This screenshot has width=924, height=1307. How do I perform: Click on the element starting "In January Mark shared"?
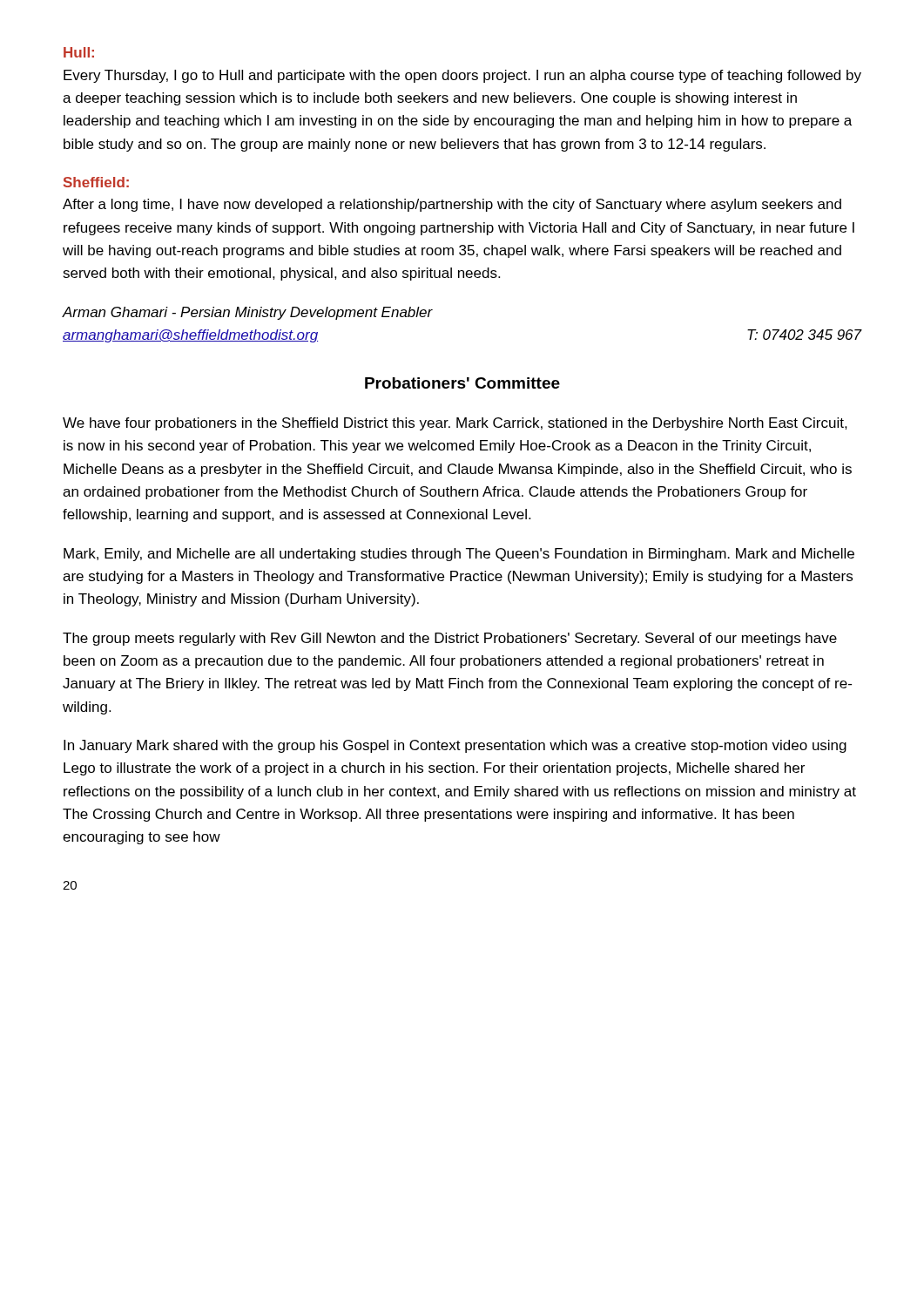click(459, 791)
